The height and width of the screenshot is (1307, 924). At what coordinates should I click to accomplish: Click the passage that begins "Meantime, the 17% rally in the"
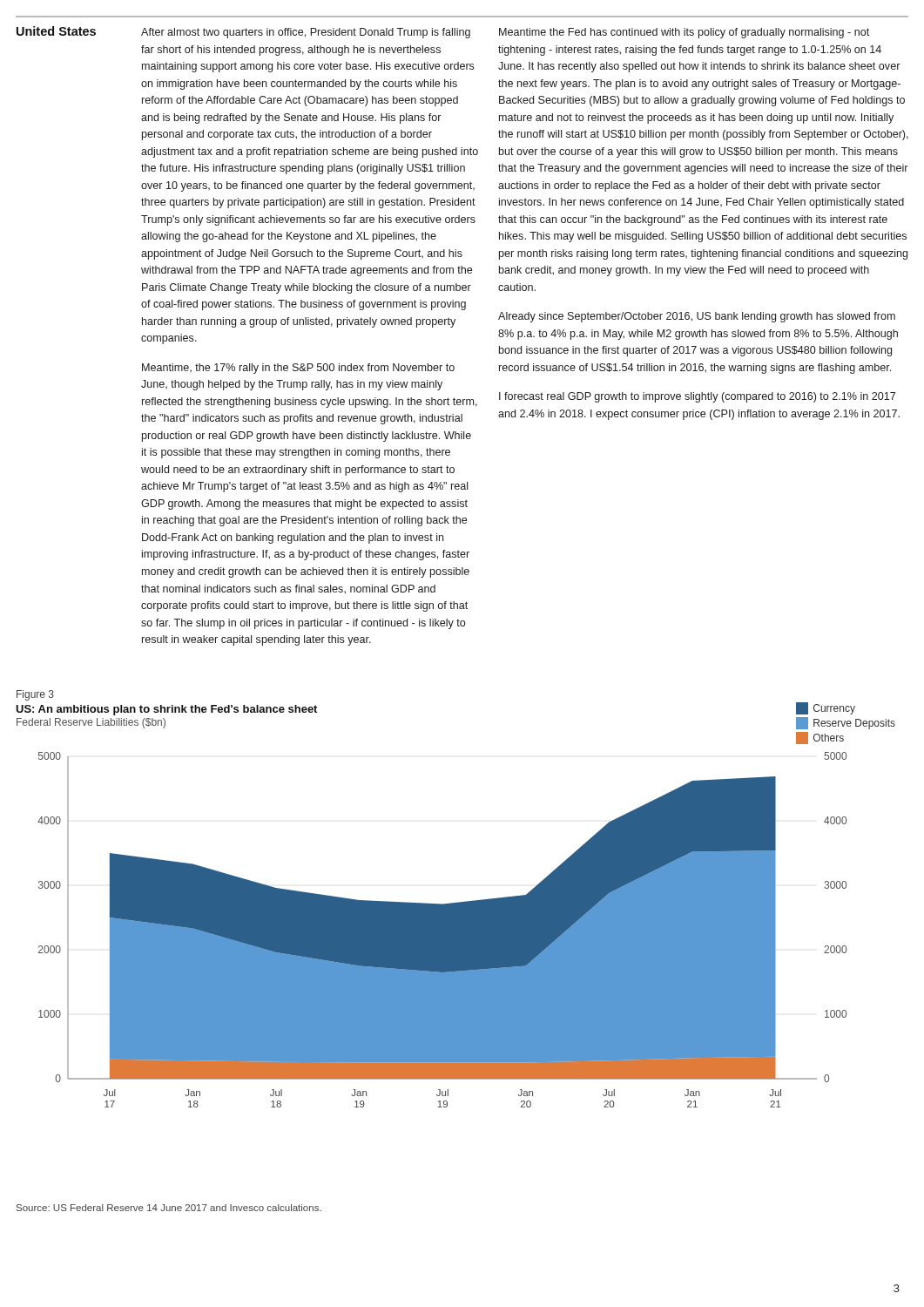[x=309, y=504]
